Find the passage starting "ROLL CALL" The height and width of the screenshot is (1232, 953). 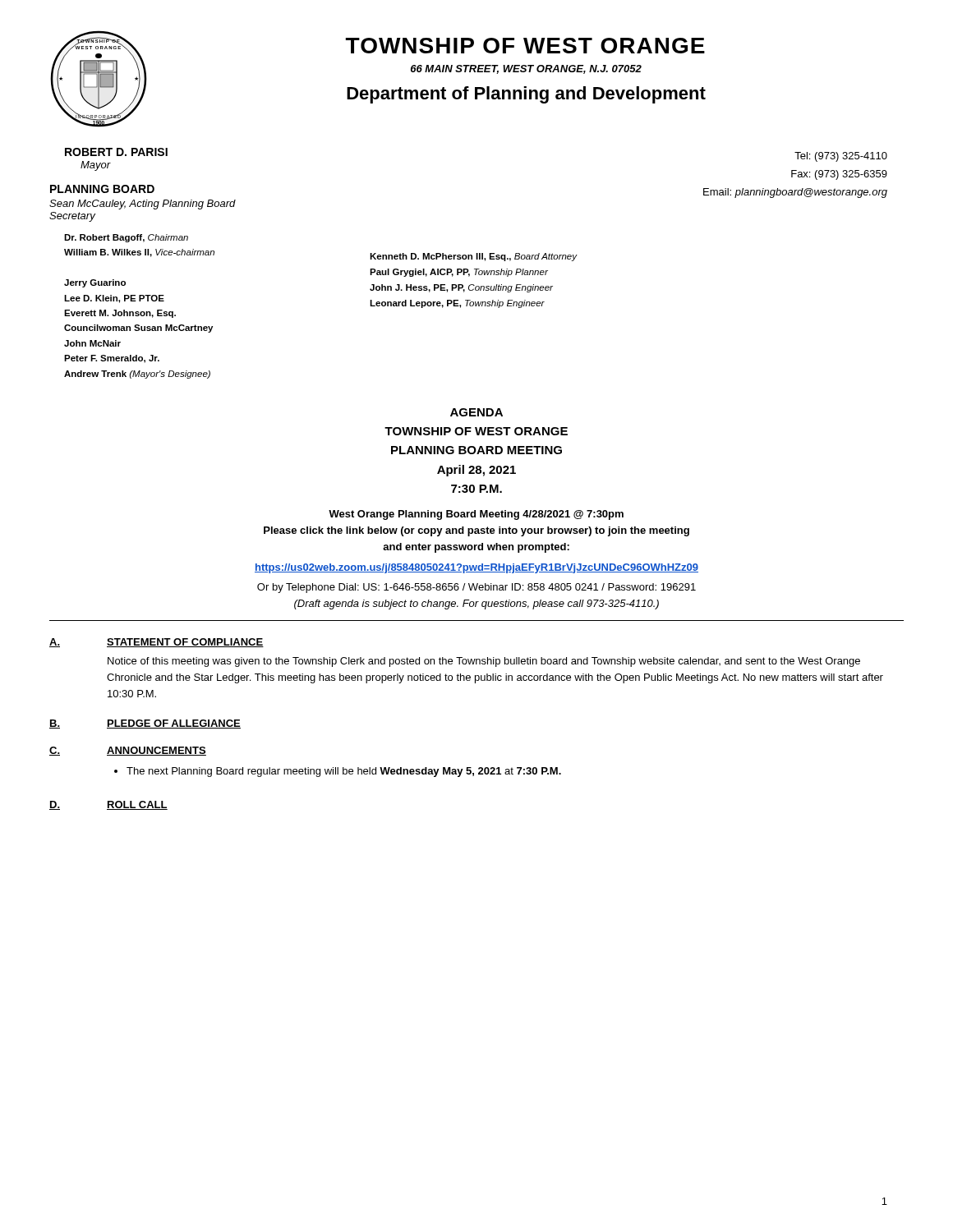(x=137, y=804)
